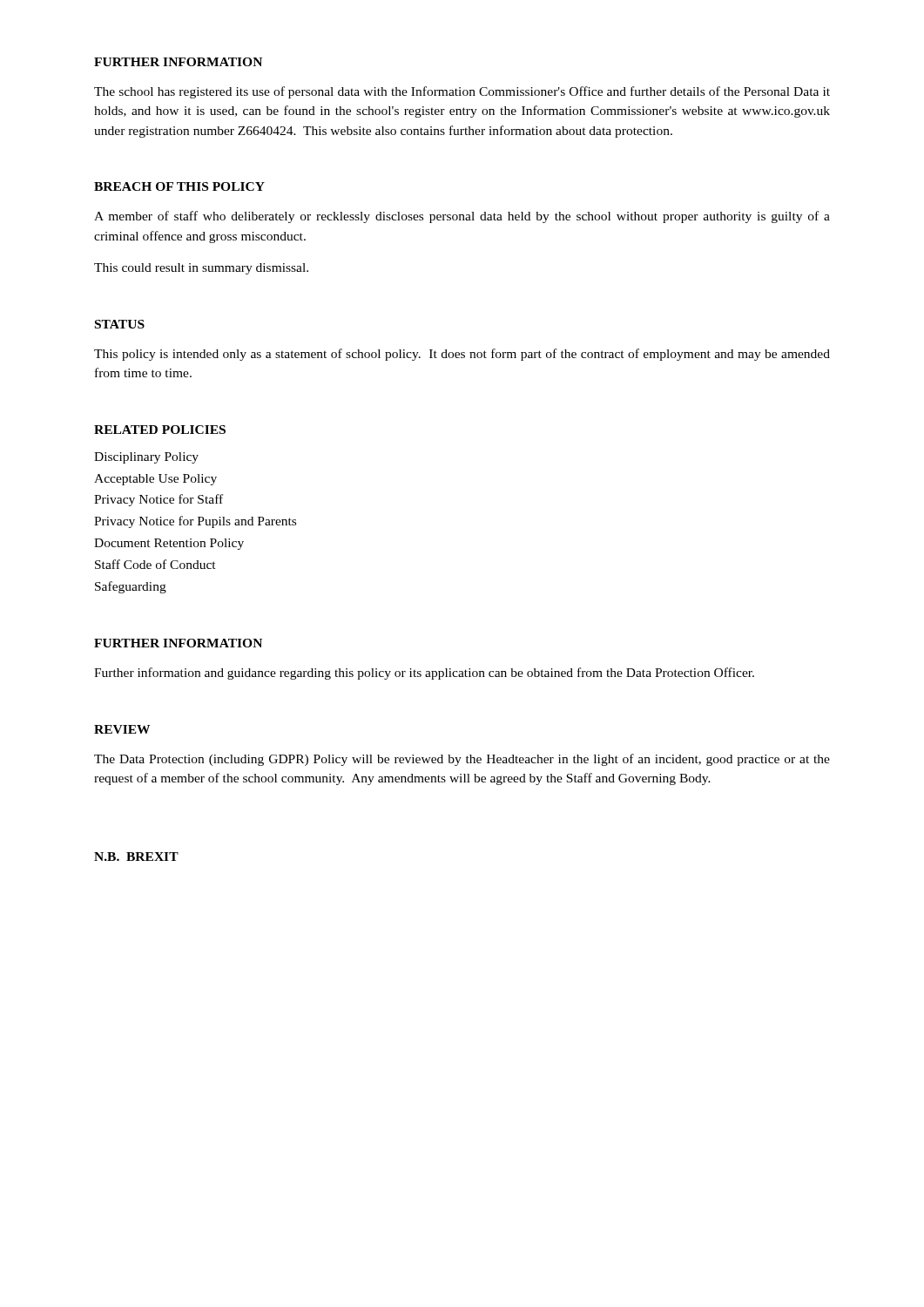Image resolution: width=924 pixels, height=1307 pixels.
Task: Select the text block with the text "This policy is"
Action: (x=462, y=363)
